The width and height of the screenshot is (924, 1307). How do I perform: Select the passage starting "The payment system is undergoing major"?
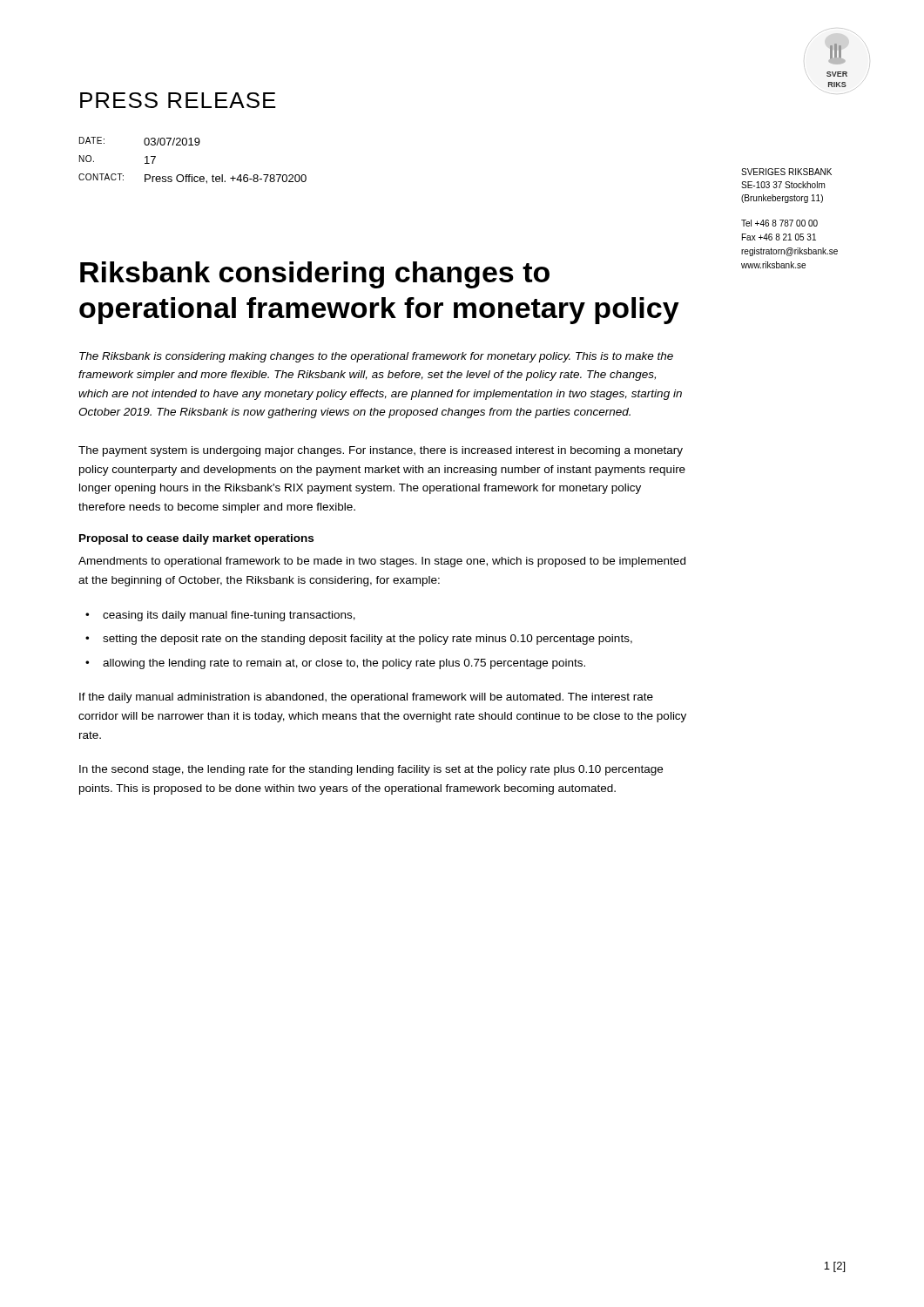pyautogui.click(x=382, y=478)
